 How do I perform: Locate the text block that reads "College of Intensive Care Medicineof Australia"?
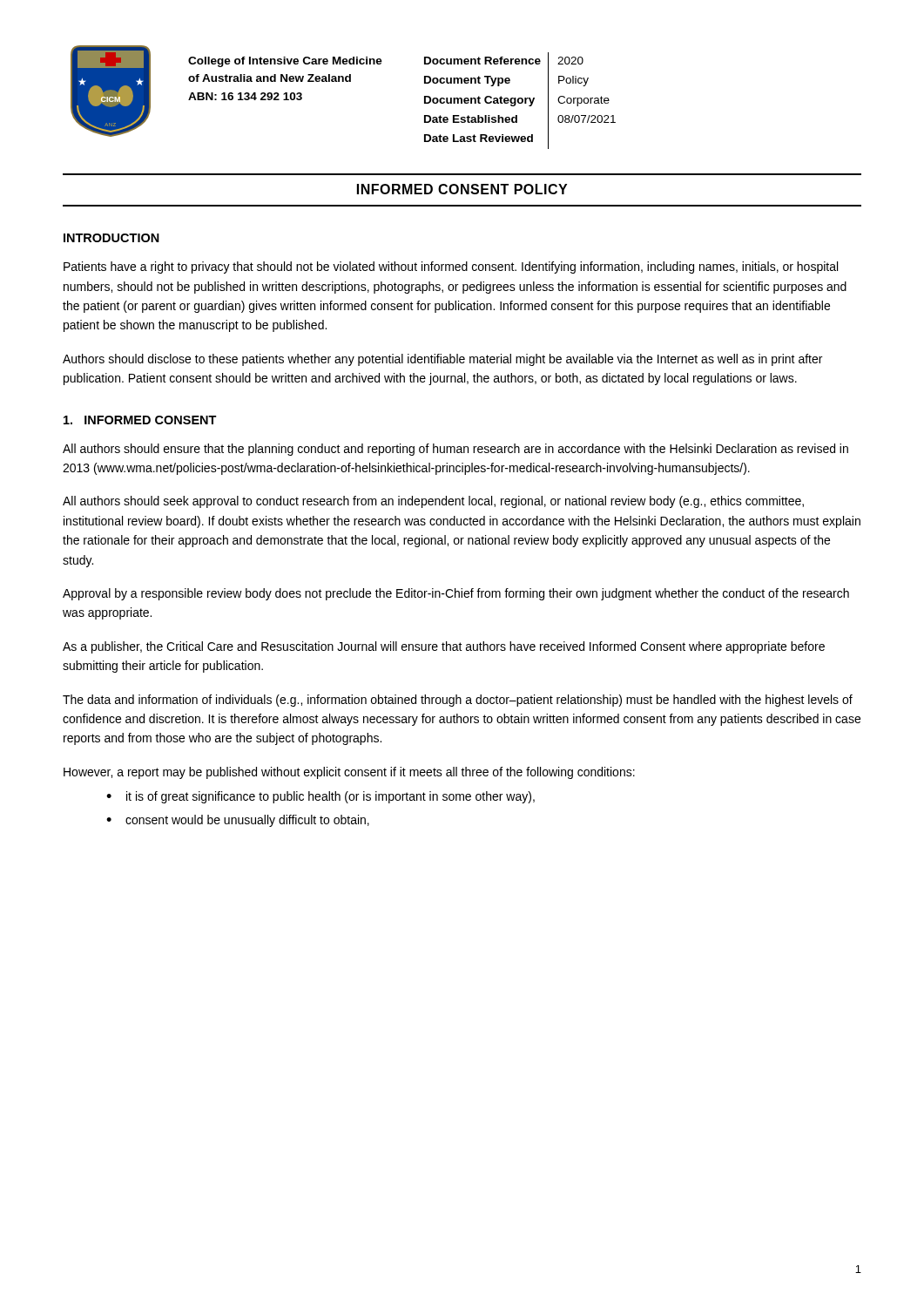pyautogui.click(x=293, y=79)
